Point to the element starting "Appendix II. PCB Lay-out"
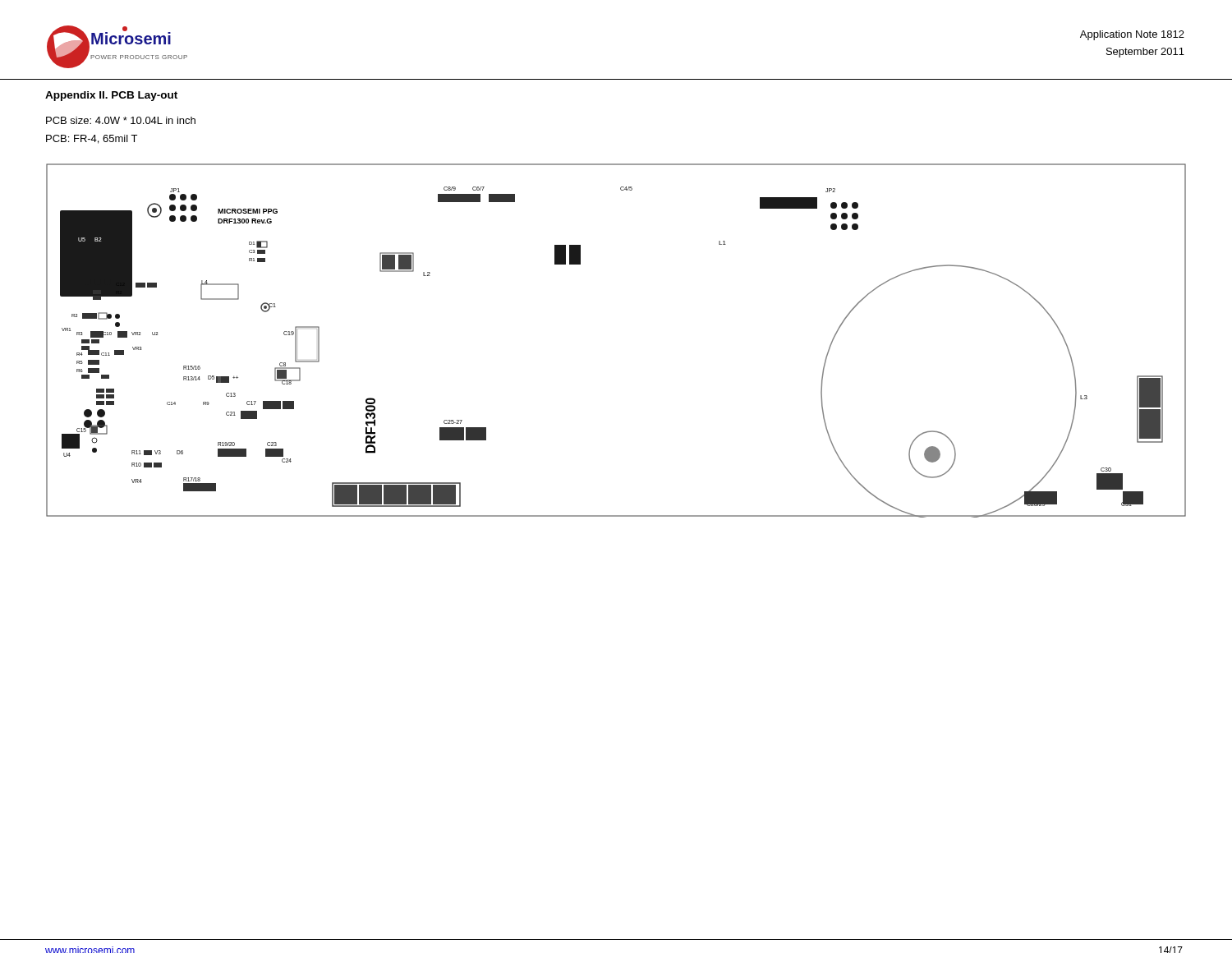 tap(111, 95)
